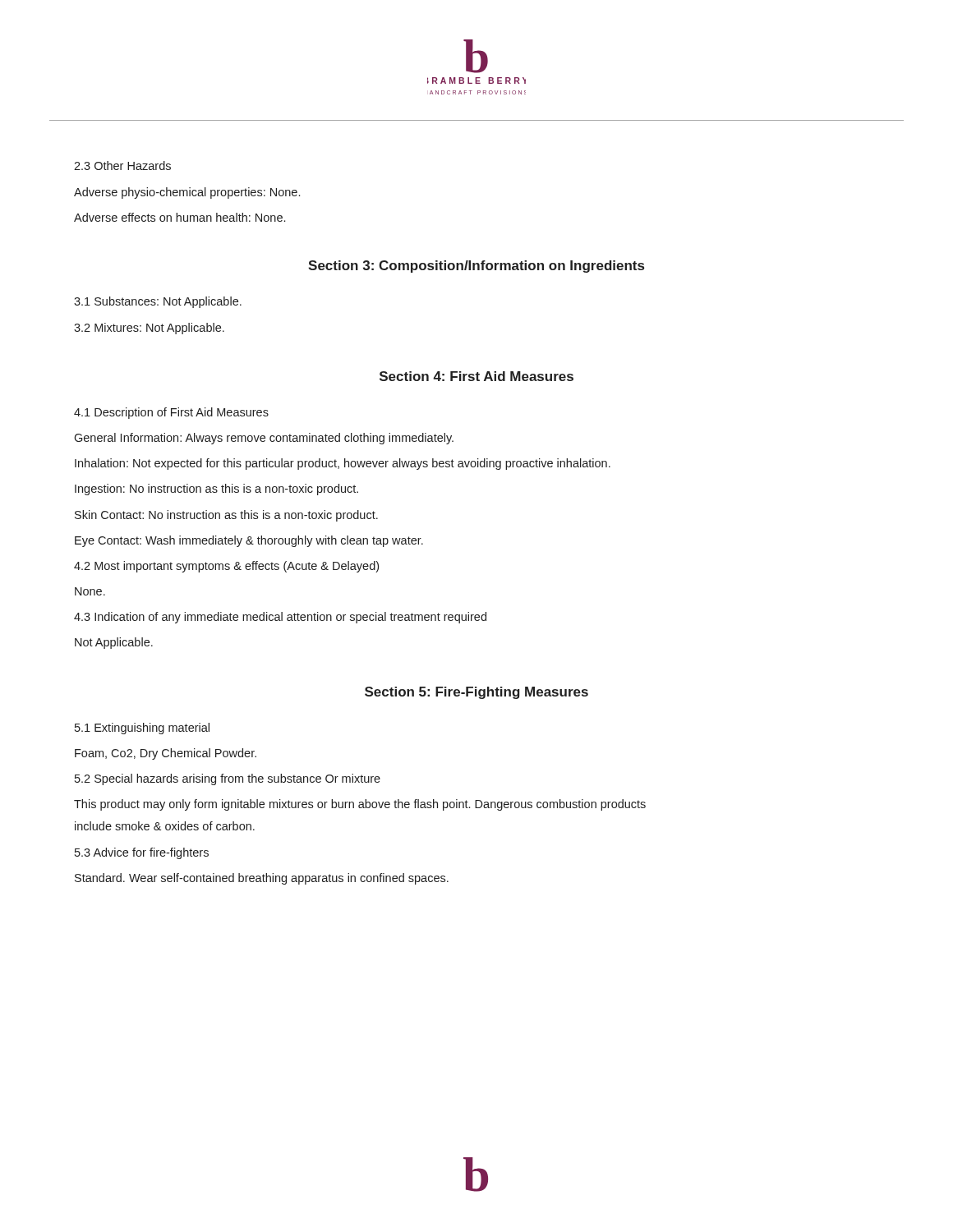Click on the passage starting "2 Mixtures: Not"
This screenshot has width=953, height=1232.
(149, 327)
